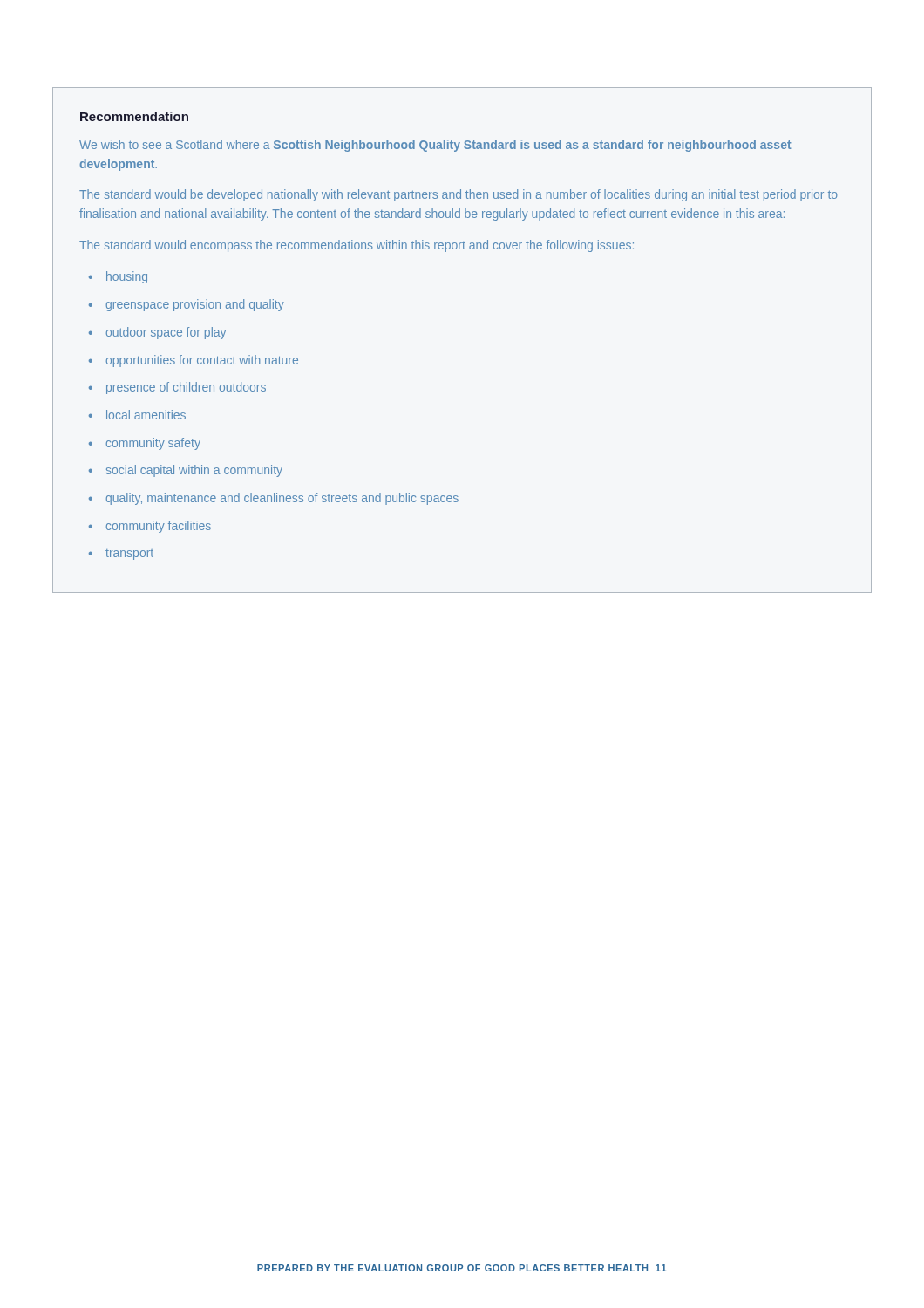Navigate to the text starting "local amenities"
Image resolution: width=924 pixels, height=1308 pixels.
tap(146, 415)
